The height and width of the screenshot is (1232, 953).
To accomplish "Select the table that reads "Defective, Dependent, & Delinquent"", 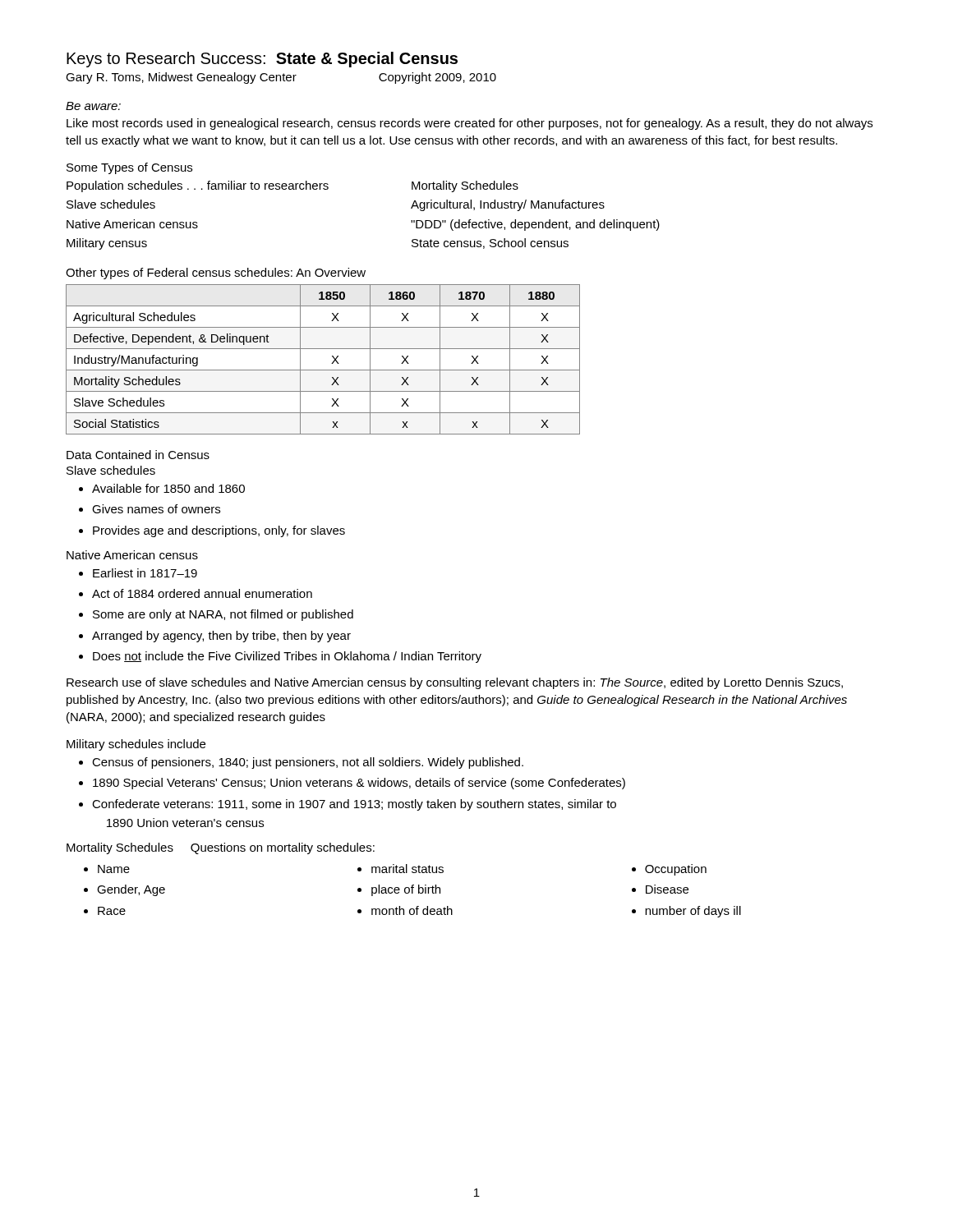I will pos(476,359).
